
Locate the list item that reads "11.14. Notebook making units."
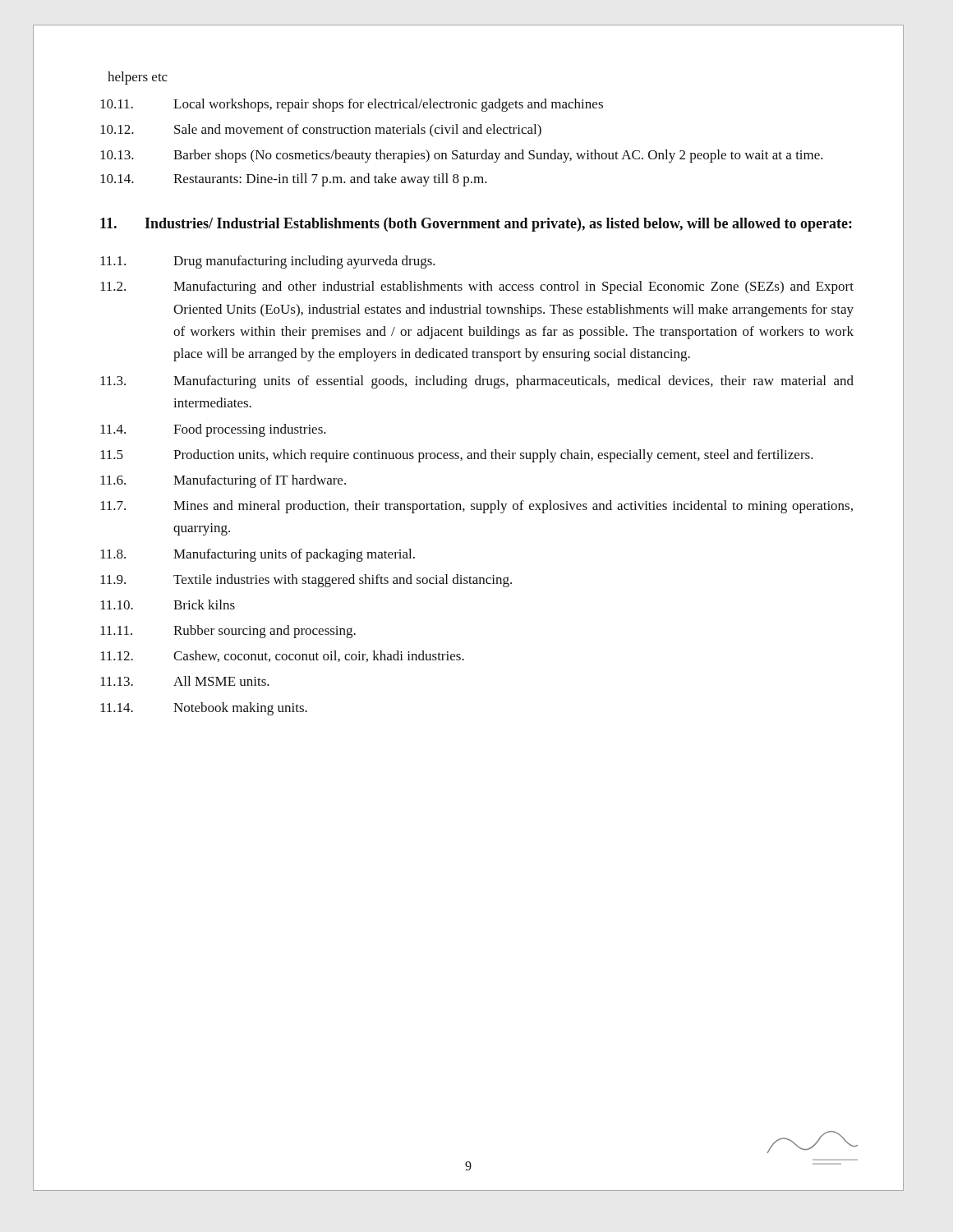tap(204, 709)
